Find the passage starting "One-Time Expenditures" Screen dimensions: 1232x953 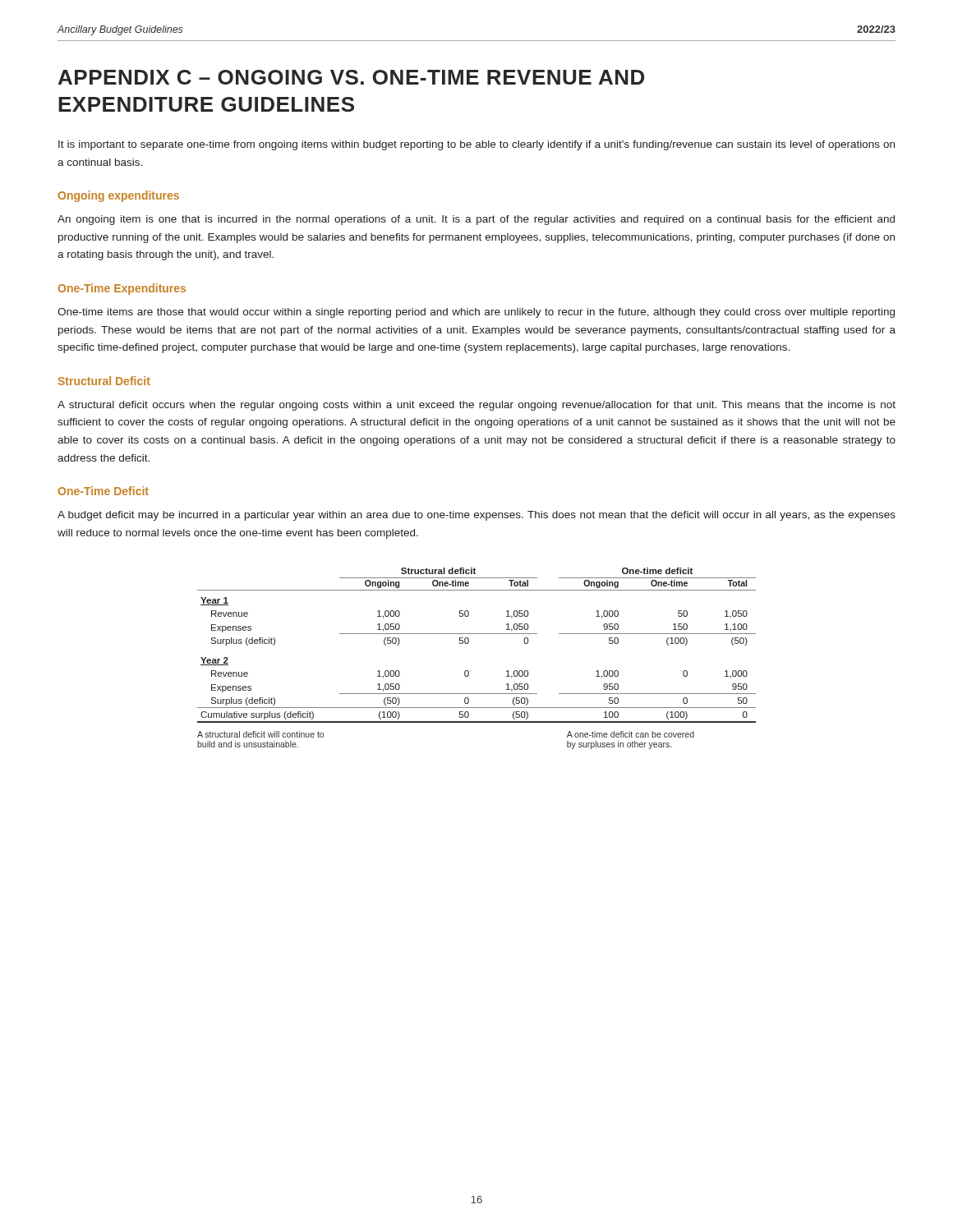click(122, 288)
